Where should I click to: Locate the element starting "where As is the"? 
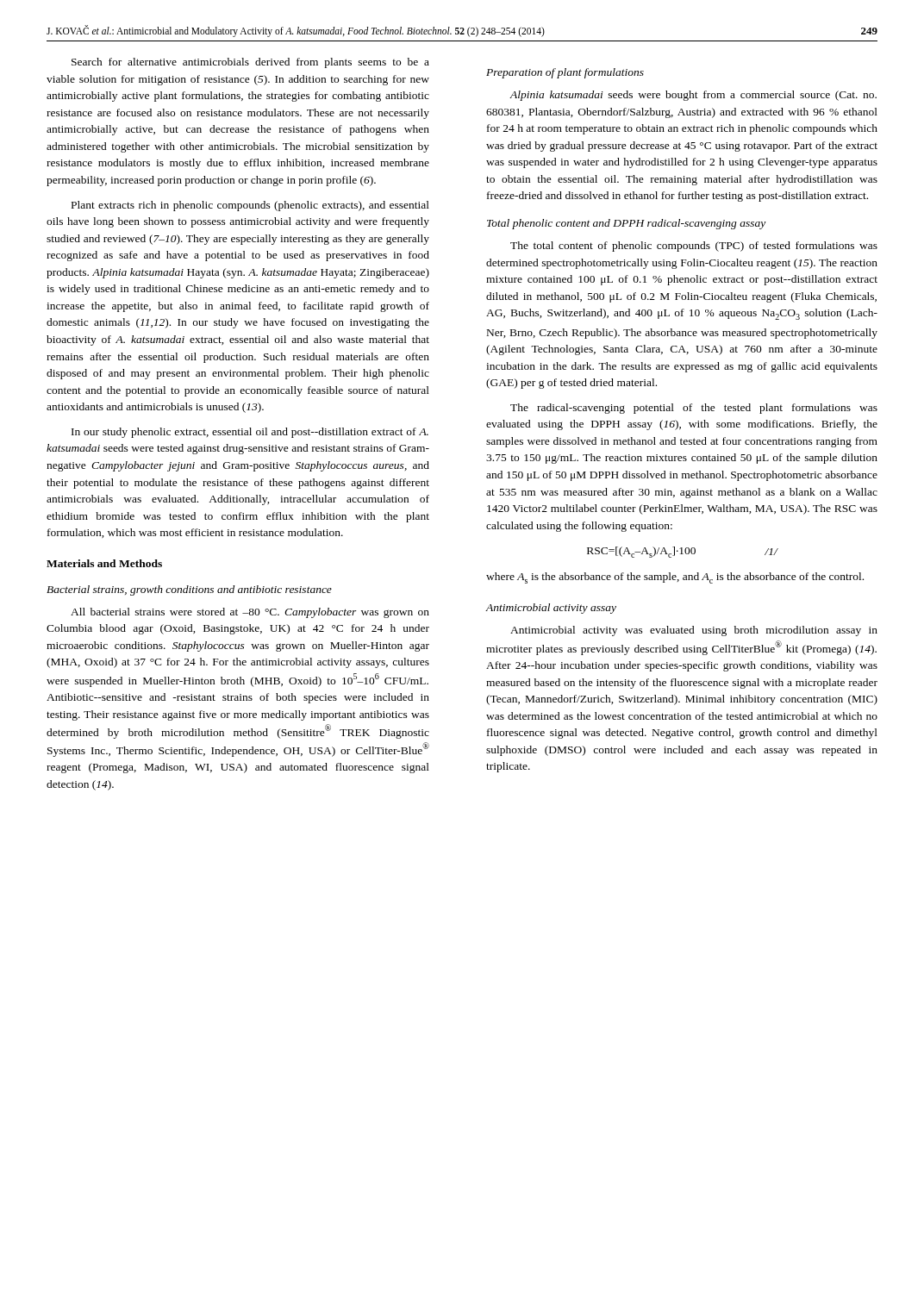682,578
